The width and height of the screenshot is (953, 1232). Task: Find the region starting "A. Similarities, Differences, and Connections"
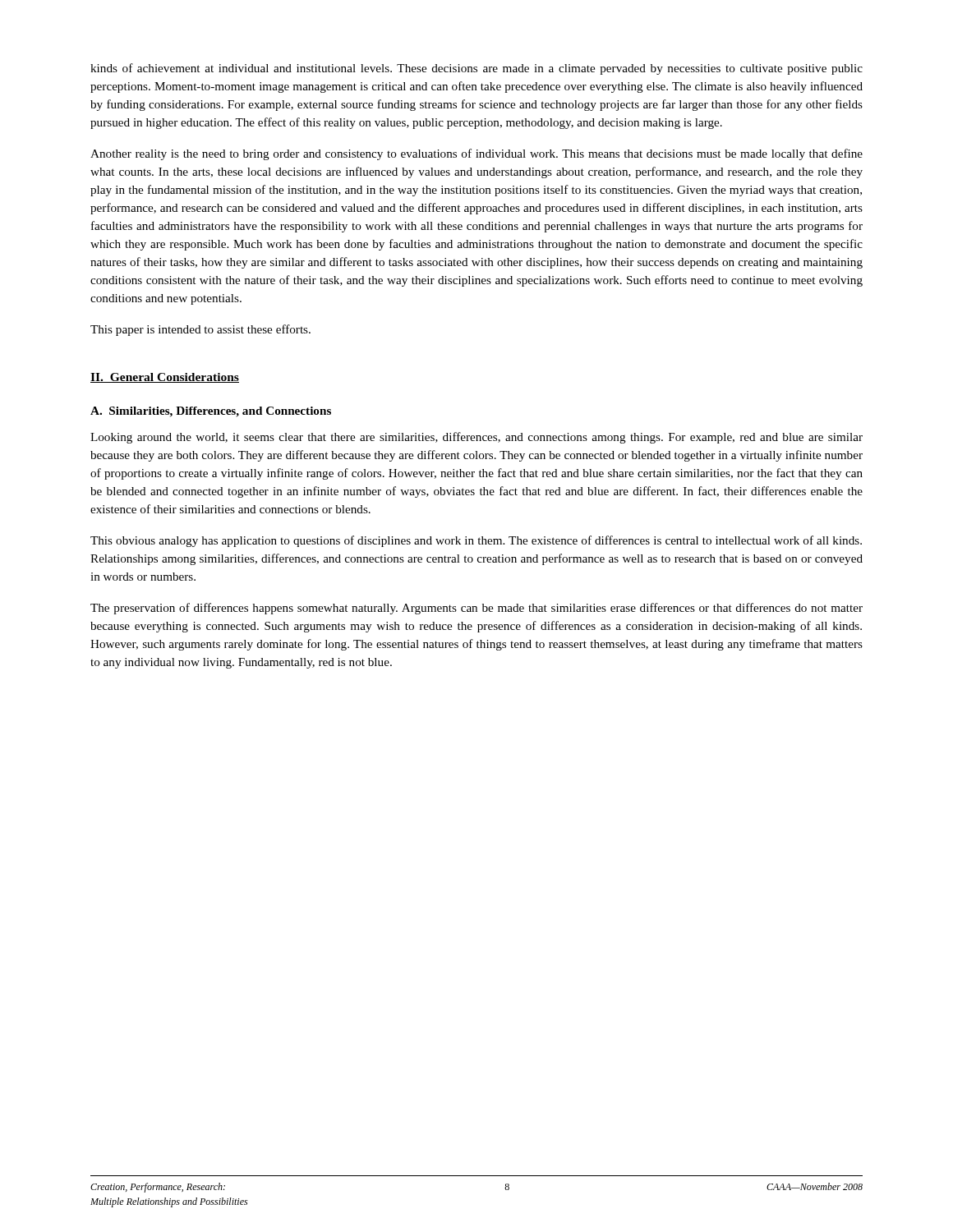coord(211,410)
